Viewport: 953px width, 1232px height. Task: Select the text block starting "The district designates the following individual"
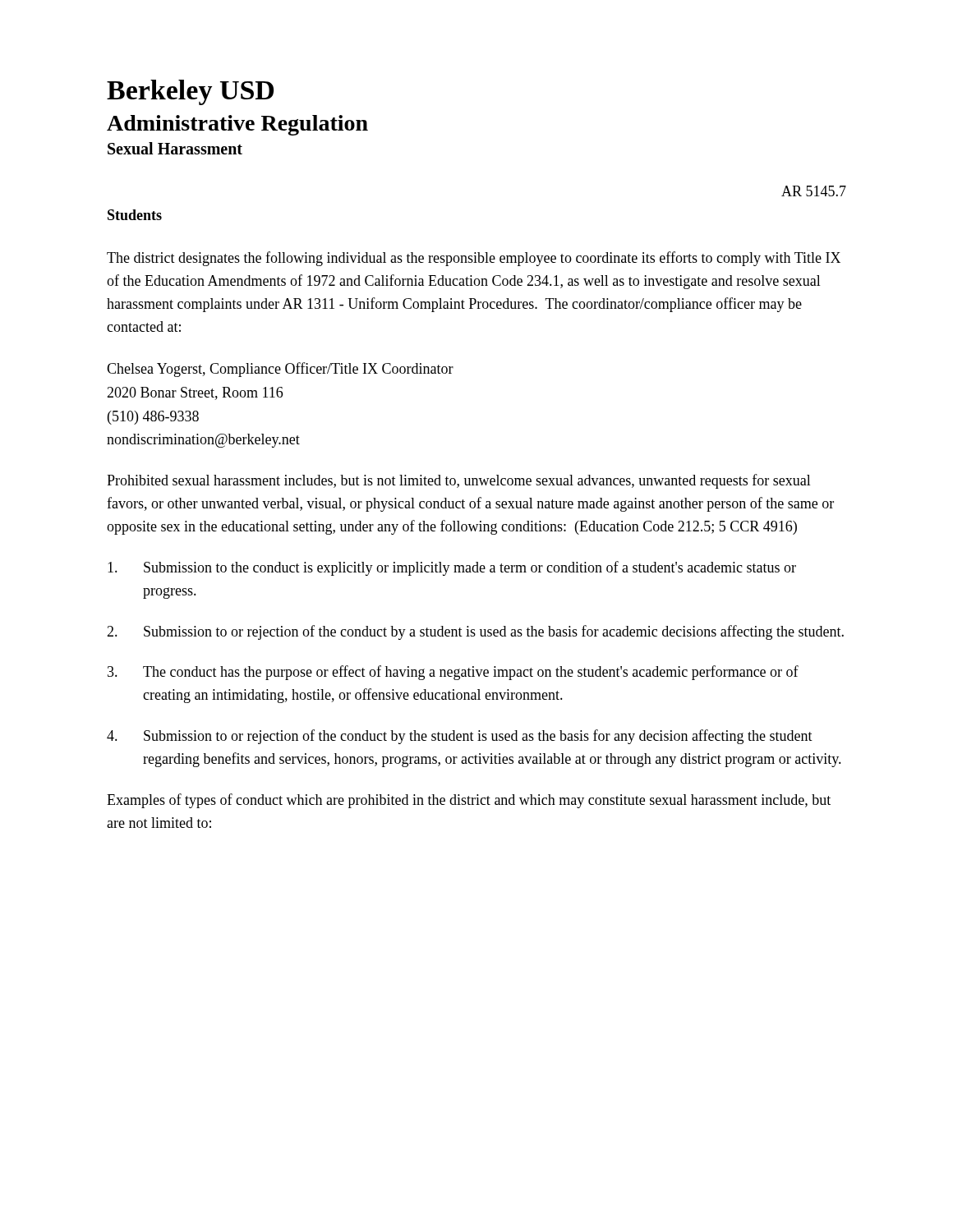pyautogui.click(x=474, y=293)
